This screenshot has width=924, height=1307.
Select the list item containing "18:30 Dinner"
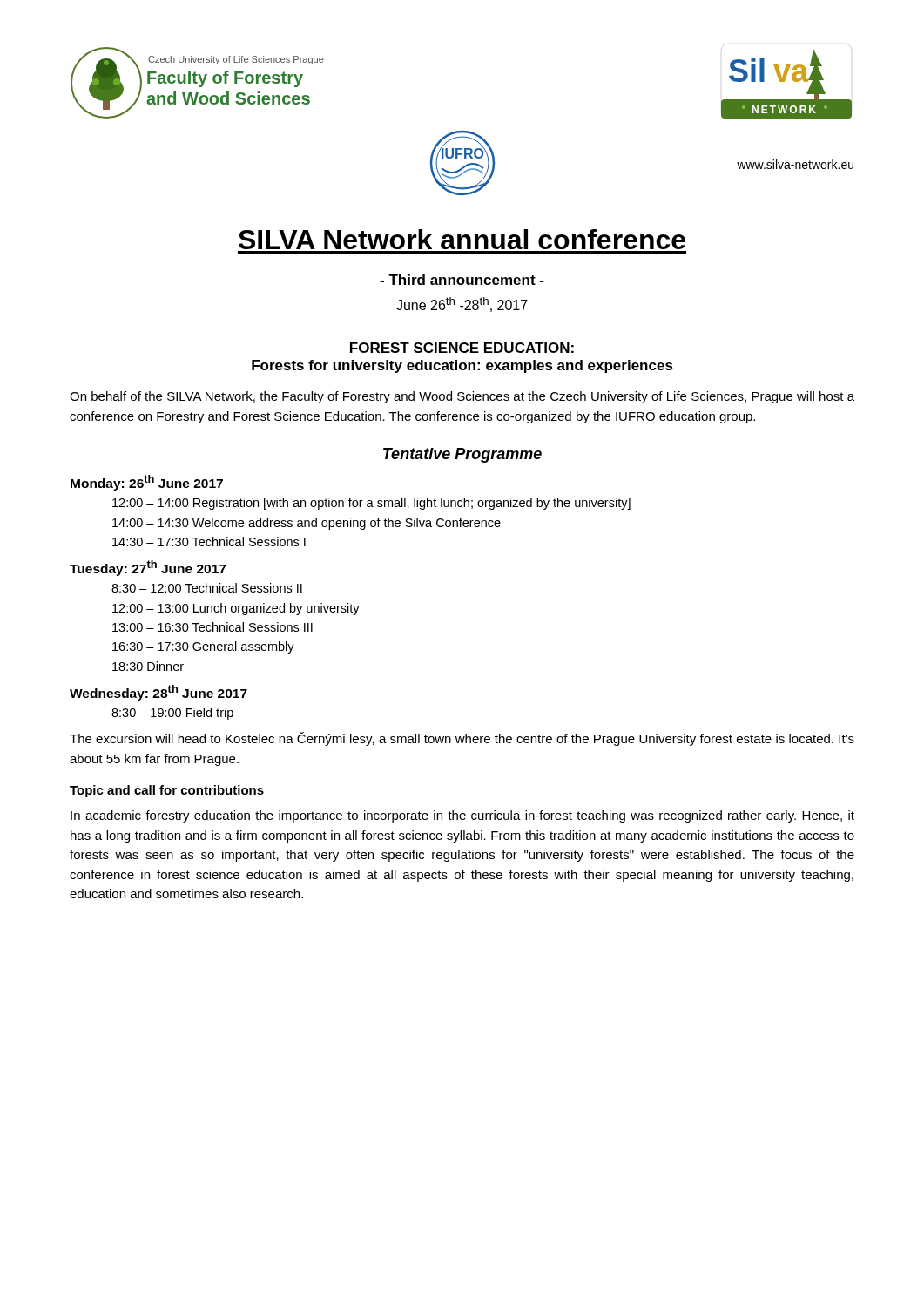tap(148, 667)
